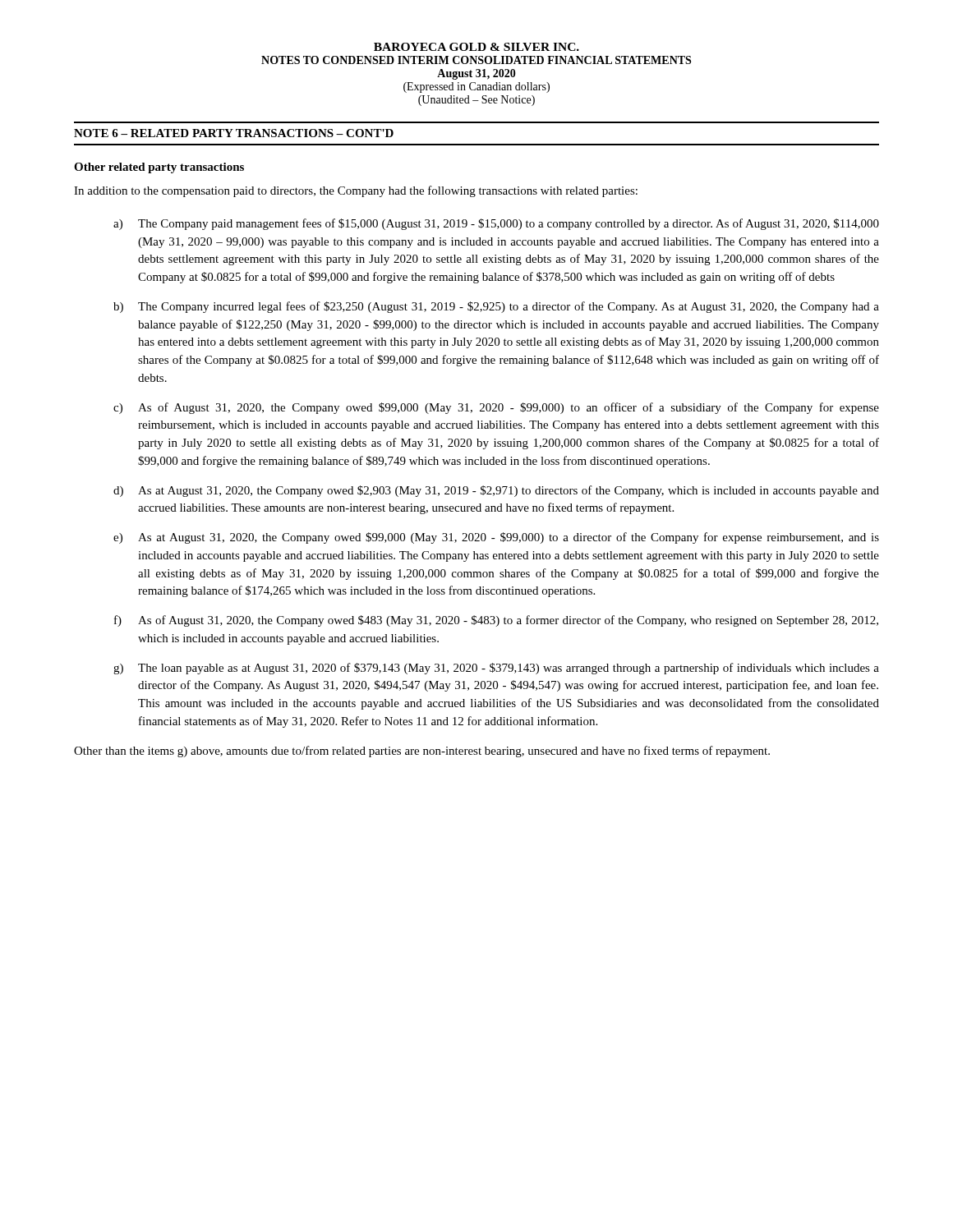The image size is (953, 1232).
Task: Find the title with the text "Other related party transactions"
Action: tap(159, 167)
